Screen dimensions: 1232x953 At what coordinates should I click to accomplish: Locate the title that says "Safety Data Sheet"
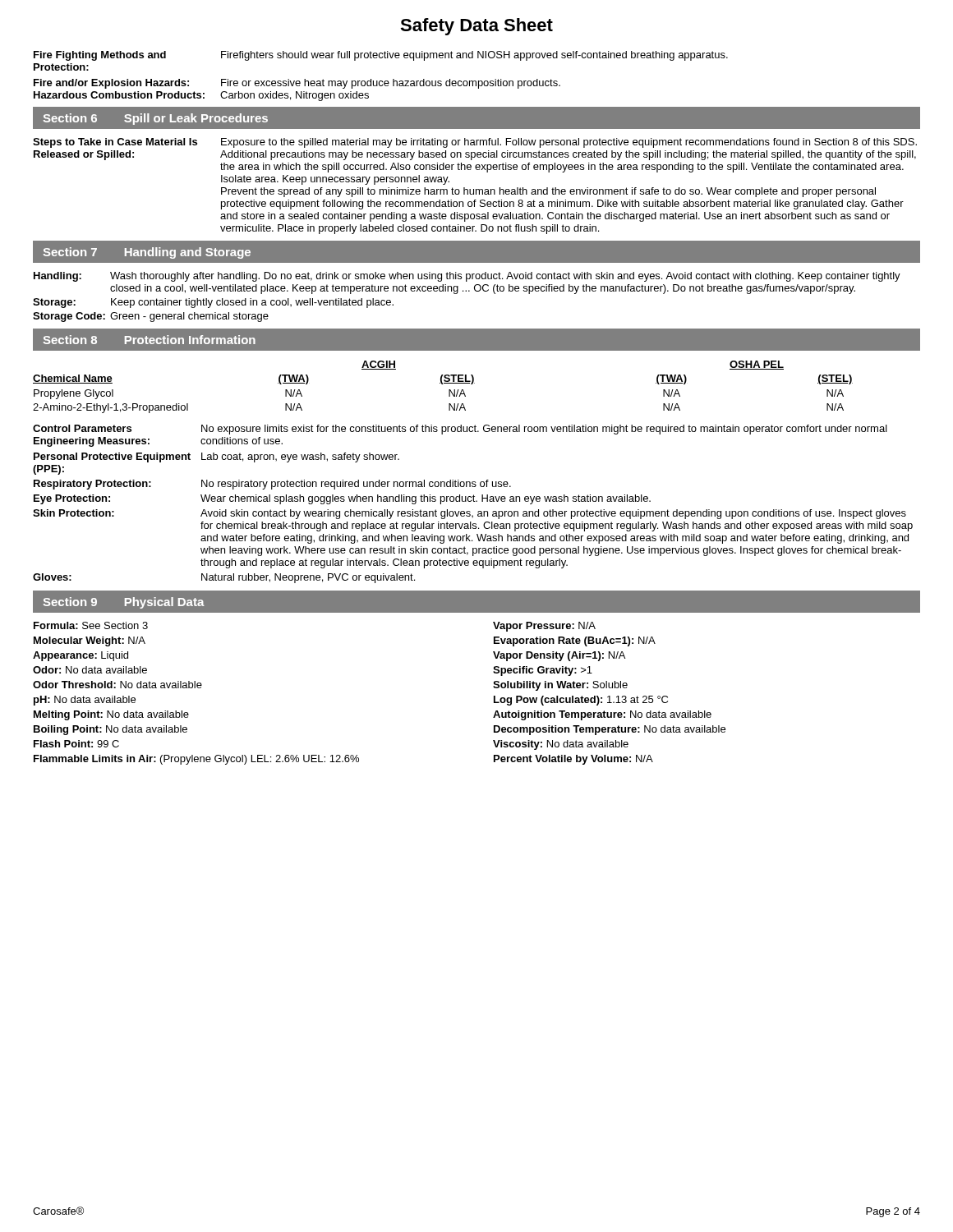tap(476, 25)
